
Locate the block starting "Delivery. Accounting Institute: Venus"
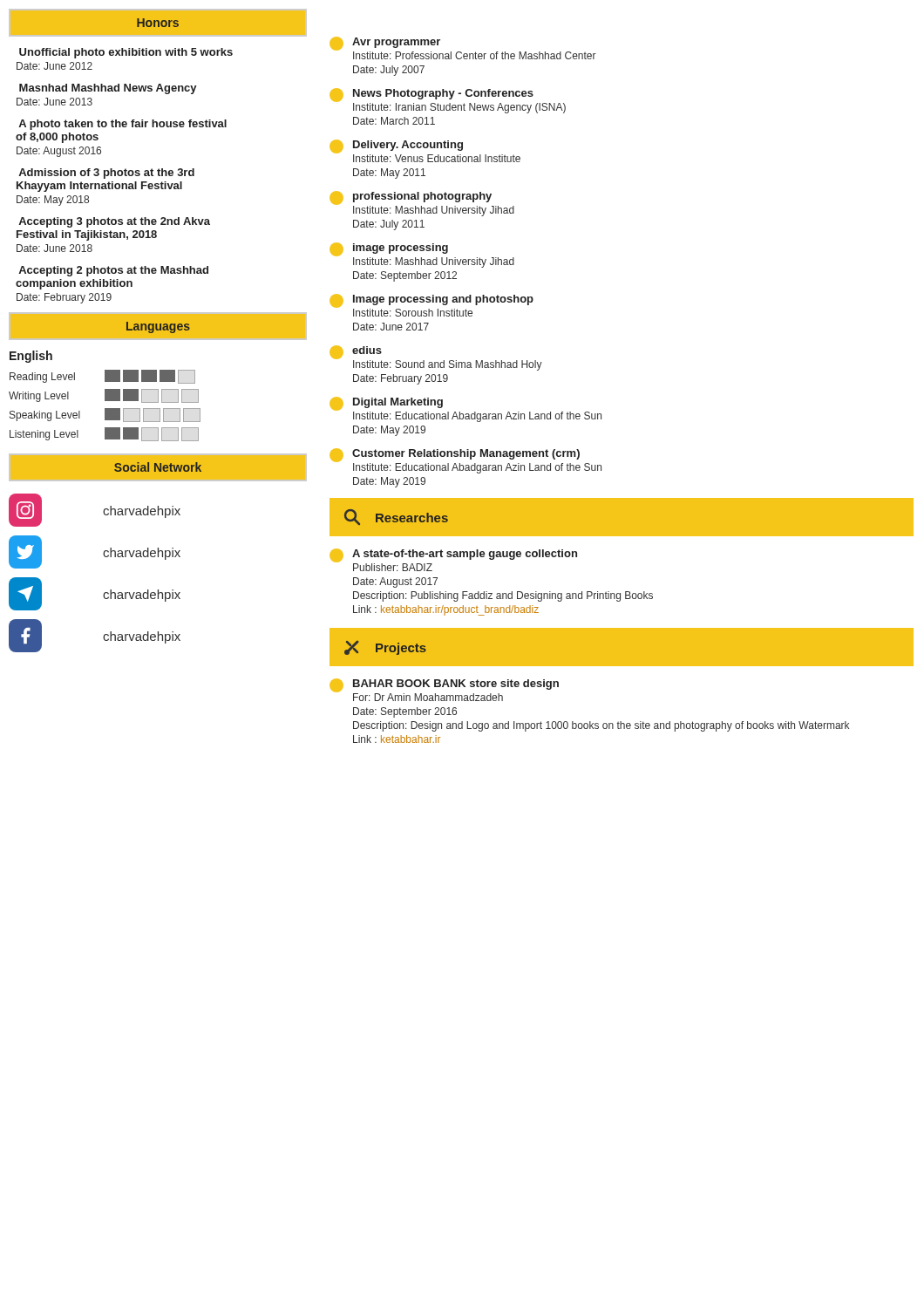(425, 158)
